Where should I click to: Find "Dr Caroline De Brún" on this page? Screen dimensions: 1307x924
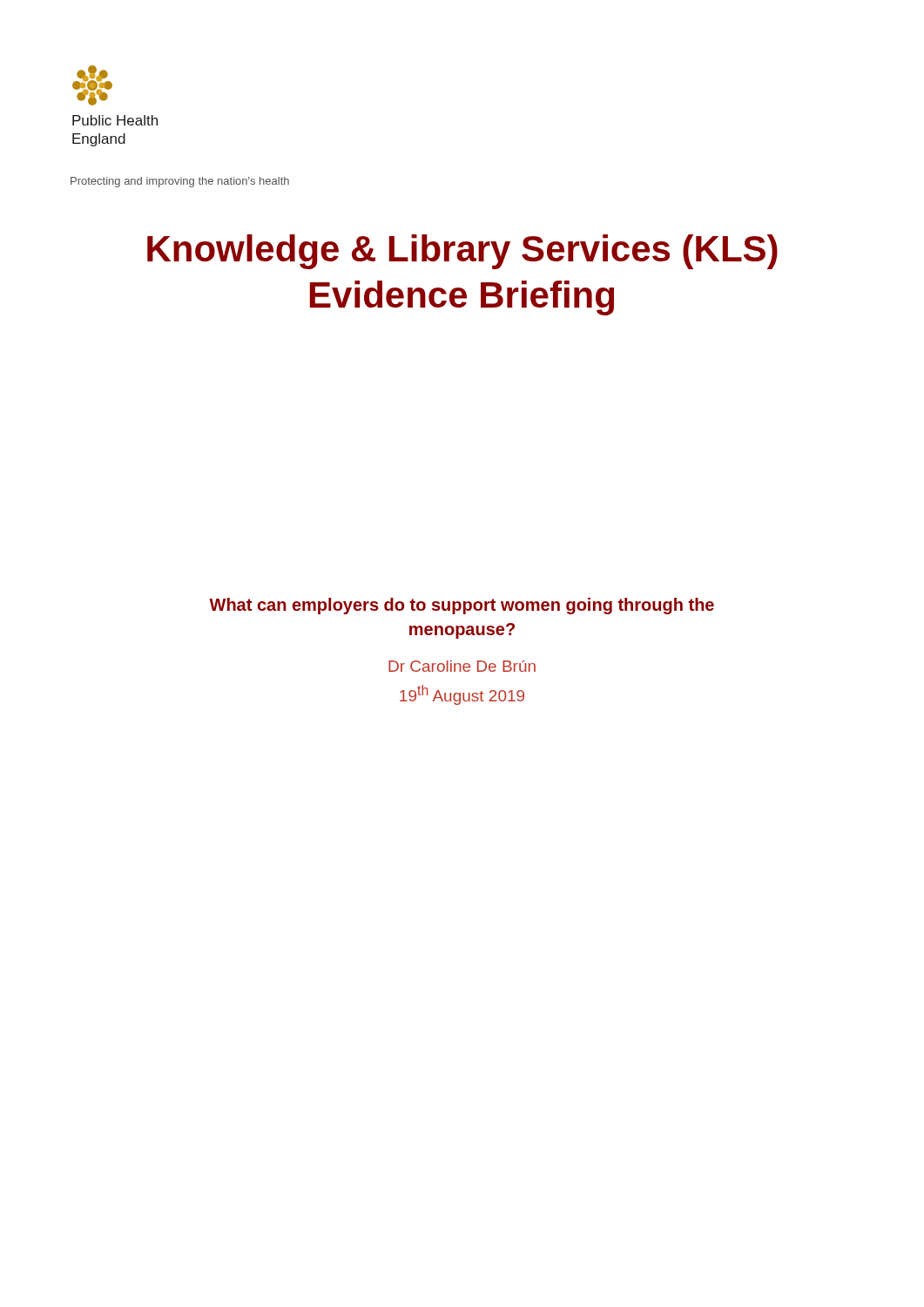[x=462, y=666]
